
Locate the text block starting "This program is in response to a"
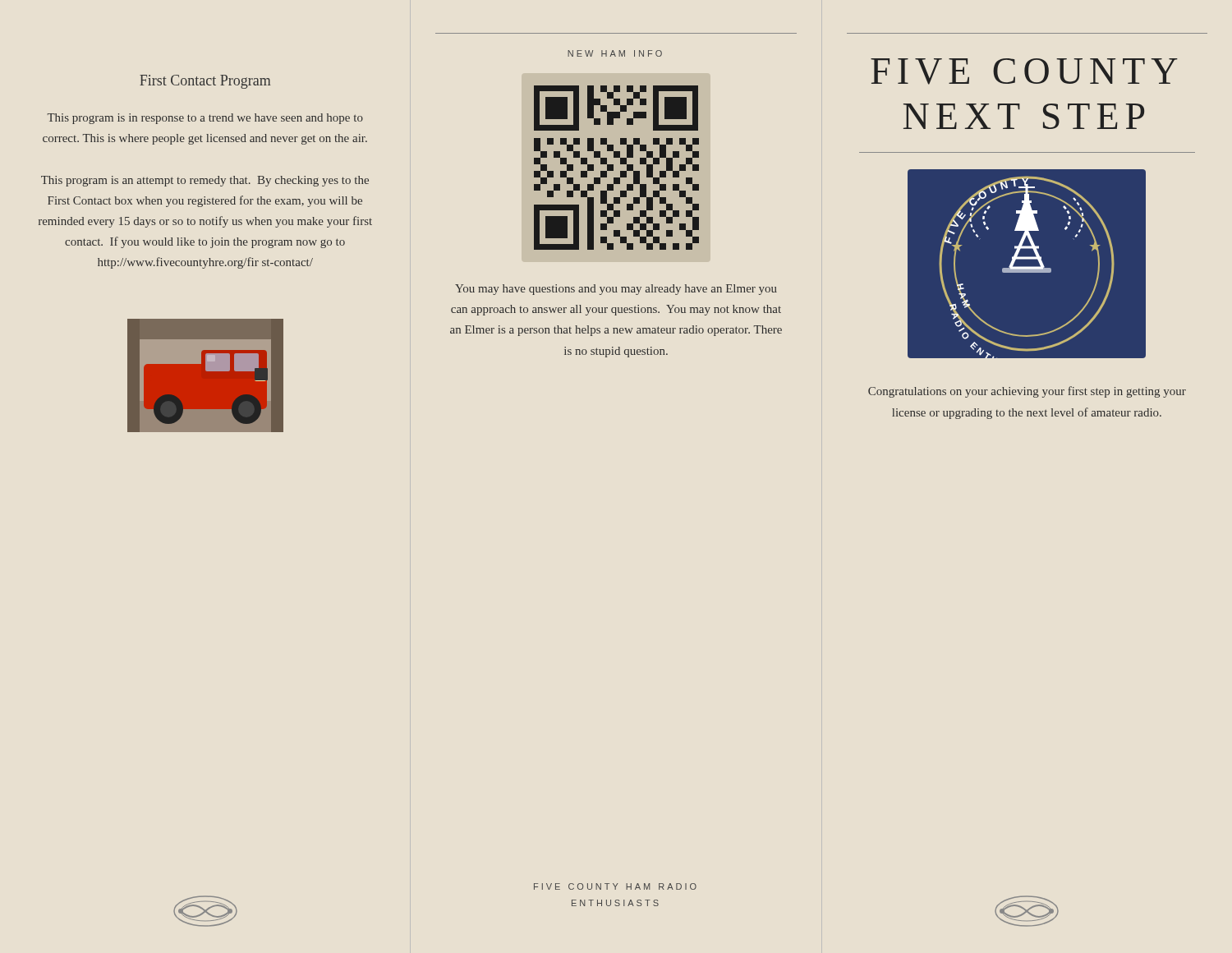[205, 190]
